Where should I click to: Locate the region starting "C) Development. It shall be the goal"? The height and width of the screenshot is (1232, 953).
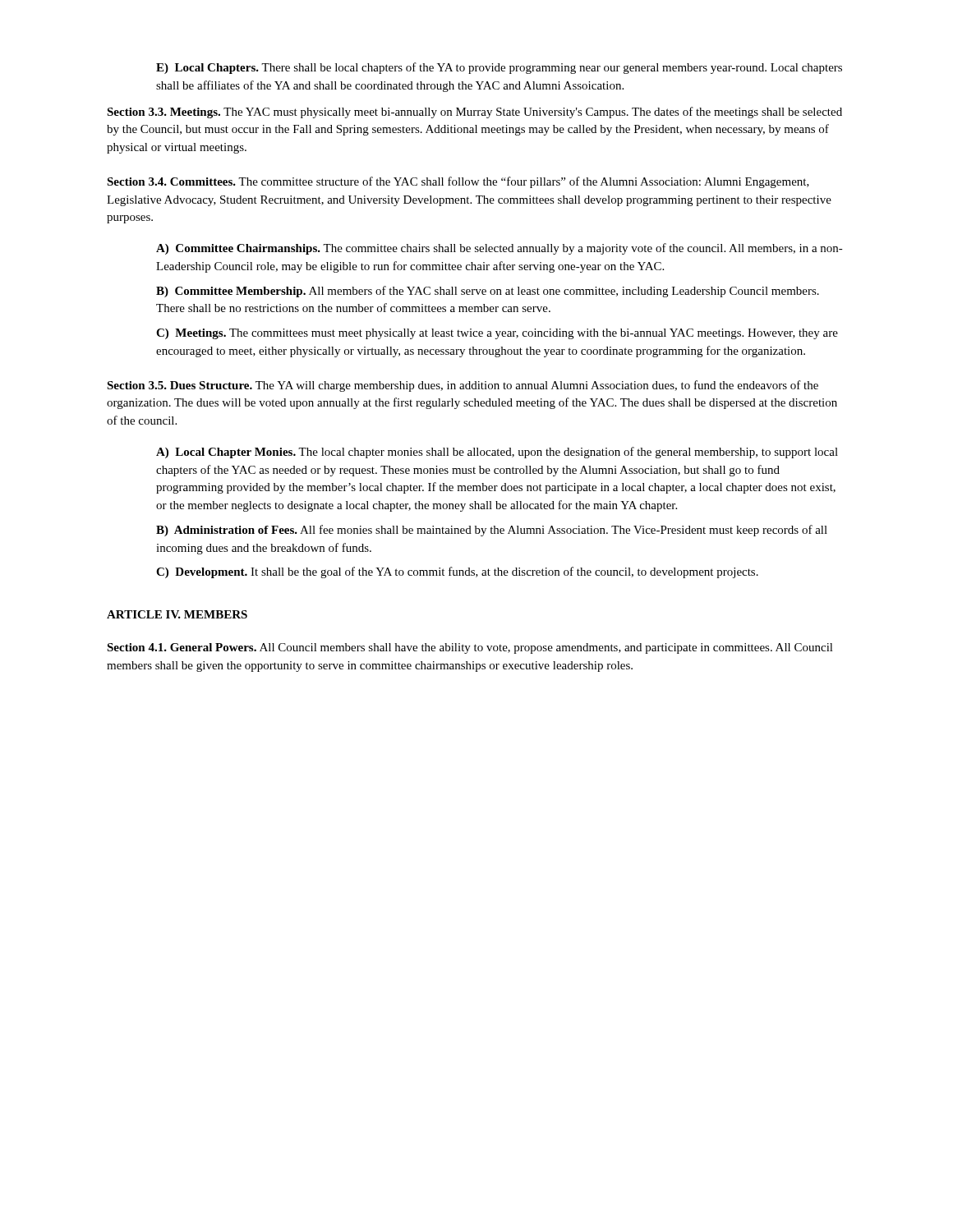click(501, 573)
